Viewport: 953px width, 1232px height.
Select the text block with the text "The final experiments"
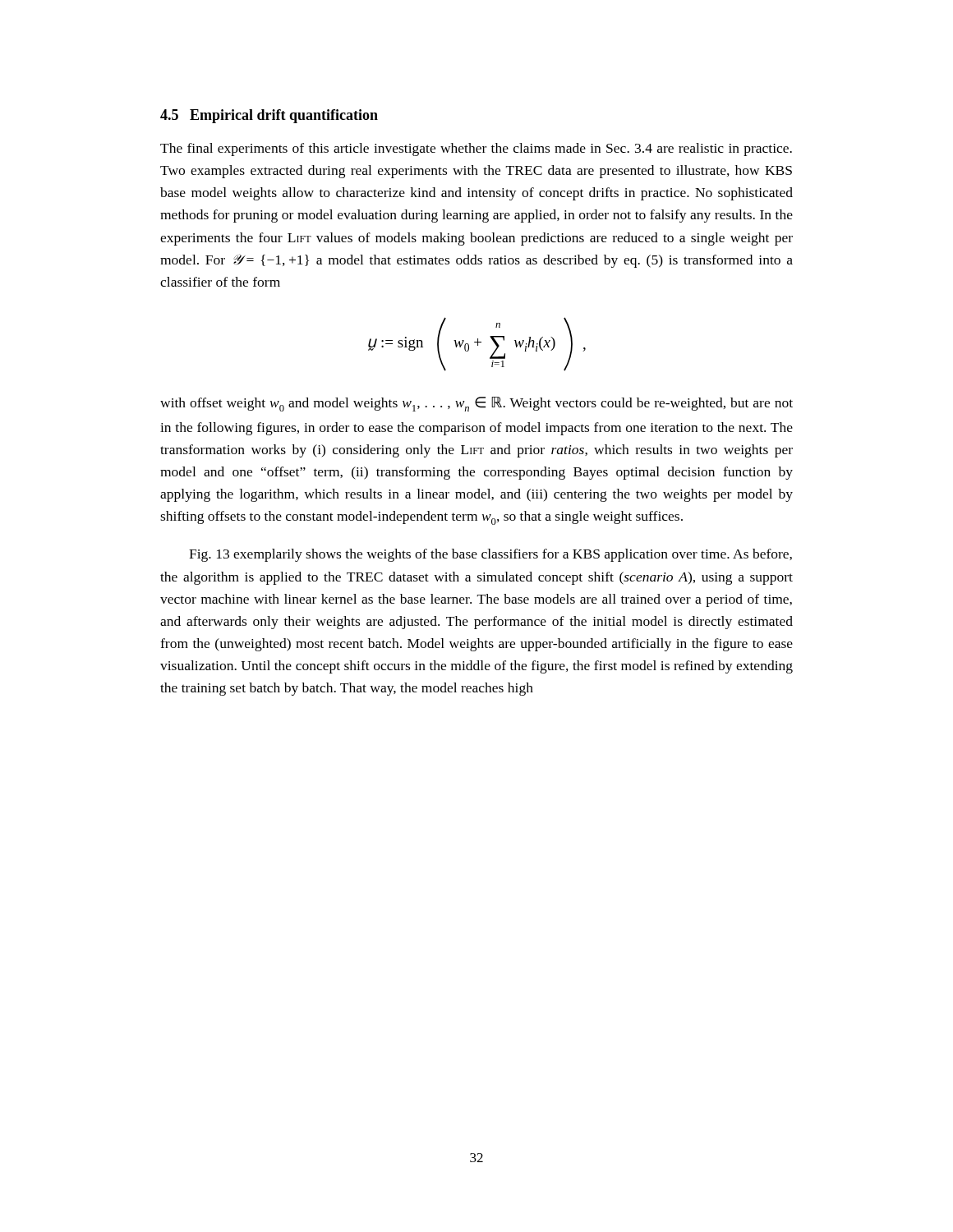pyautogui.click(x=476, y=215)
